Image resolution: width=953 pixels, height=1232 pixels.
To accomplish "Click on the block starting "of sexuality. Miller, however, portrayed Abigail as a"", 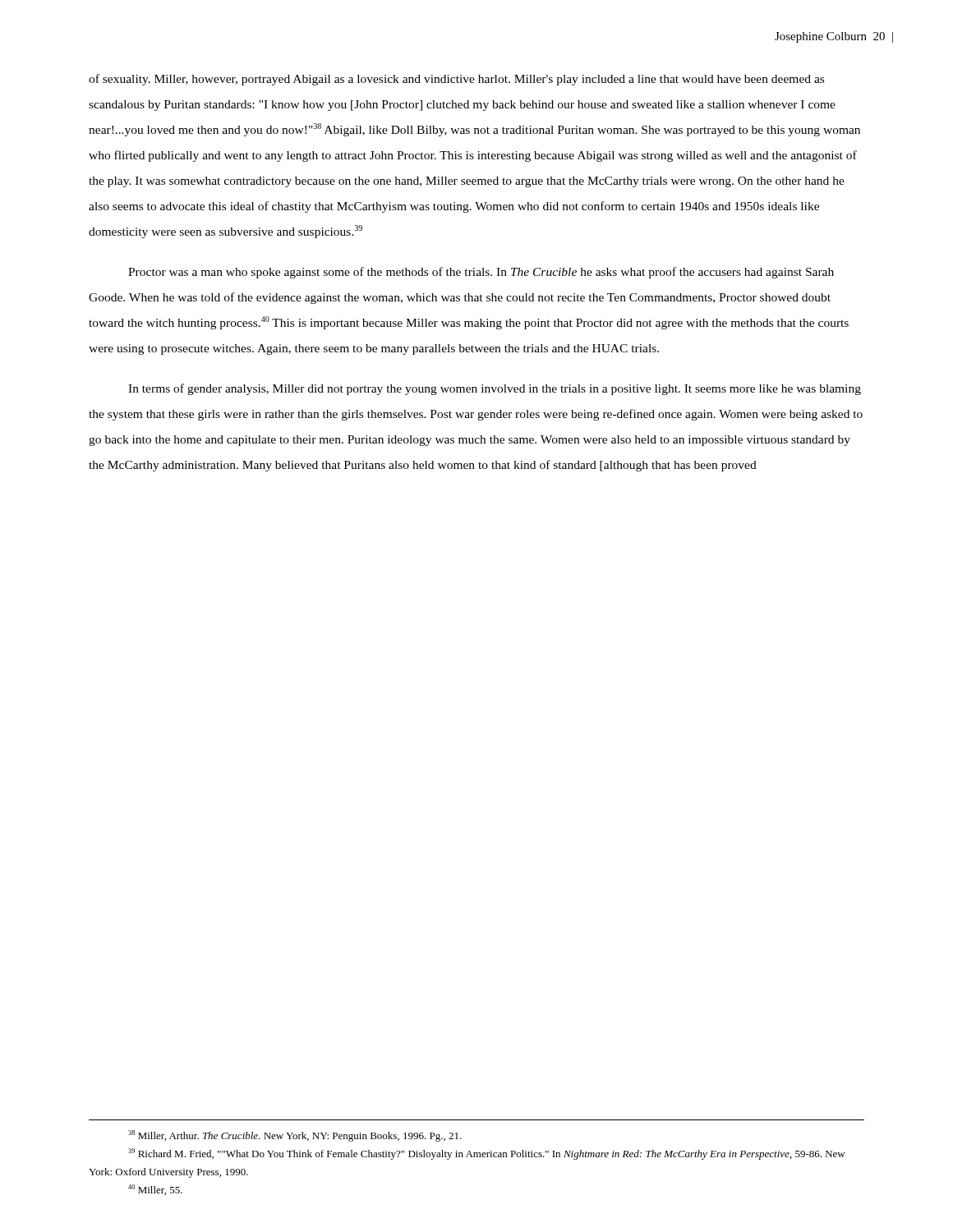I will point(476,271).
